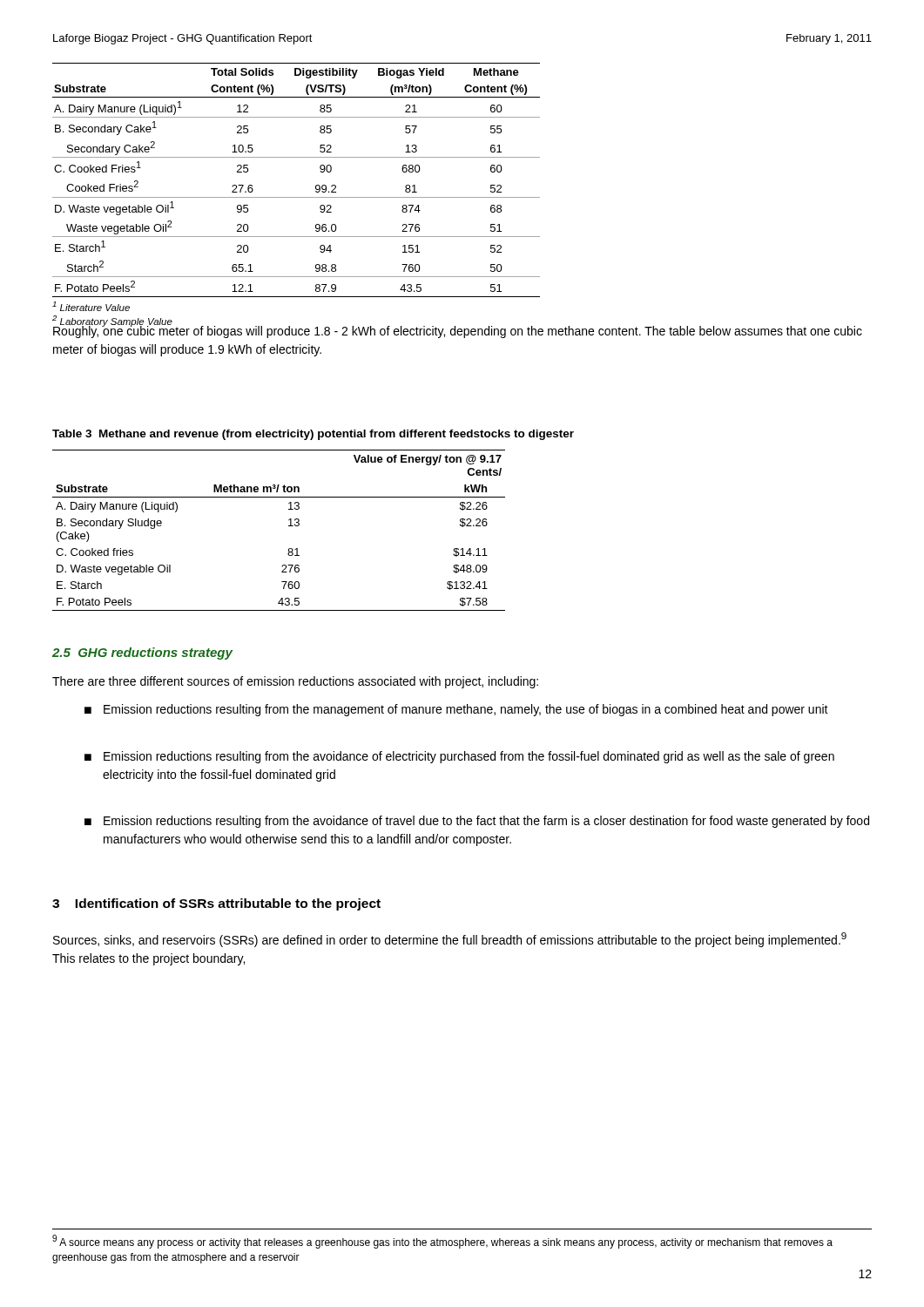Select the footnote with the text "9 A source means any"
Viewport: 924px width, 1307px height.
(442, 1249)
